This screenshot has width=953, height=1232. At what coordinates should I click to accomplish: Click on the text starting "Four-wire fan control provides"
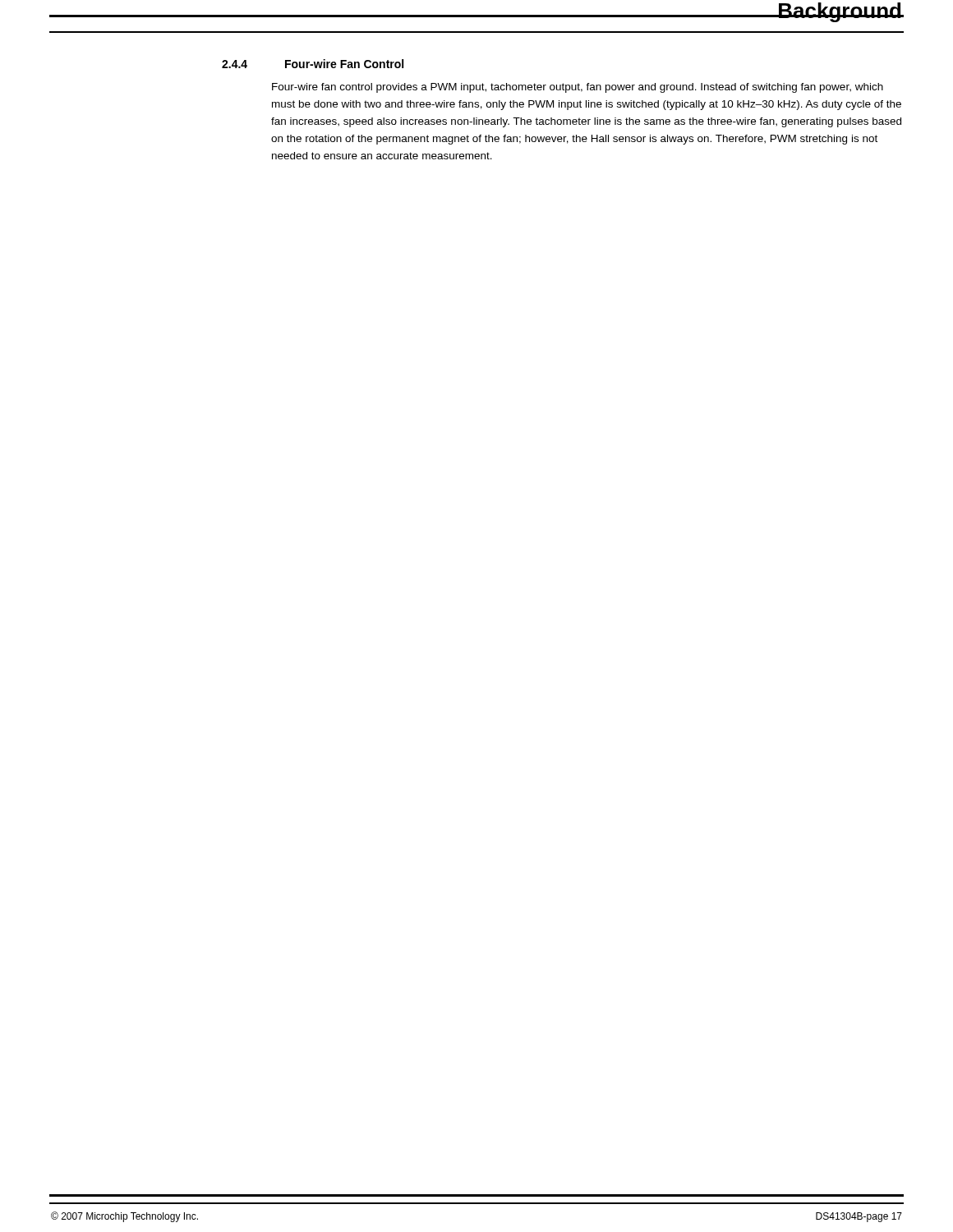(x=587, y=121)
